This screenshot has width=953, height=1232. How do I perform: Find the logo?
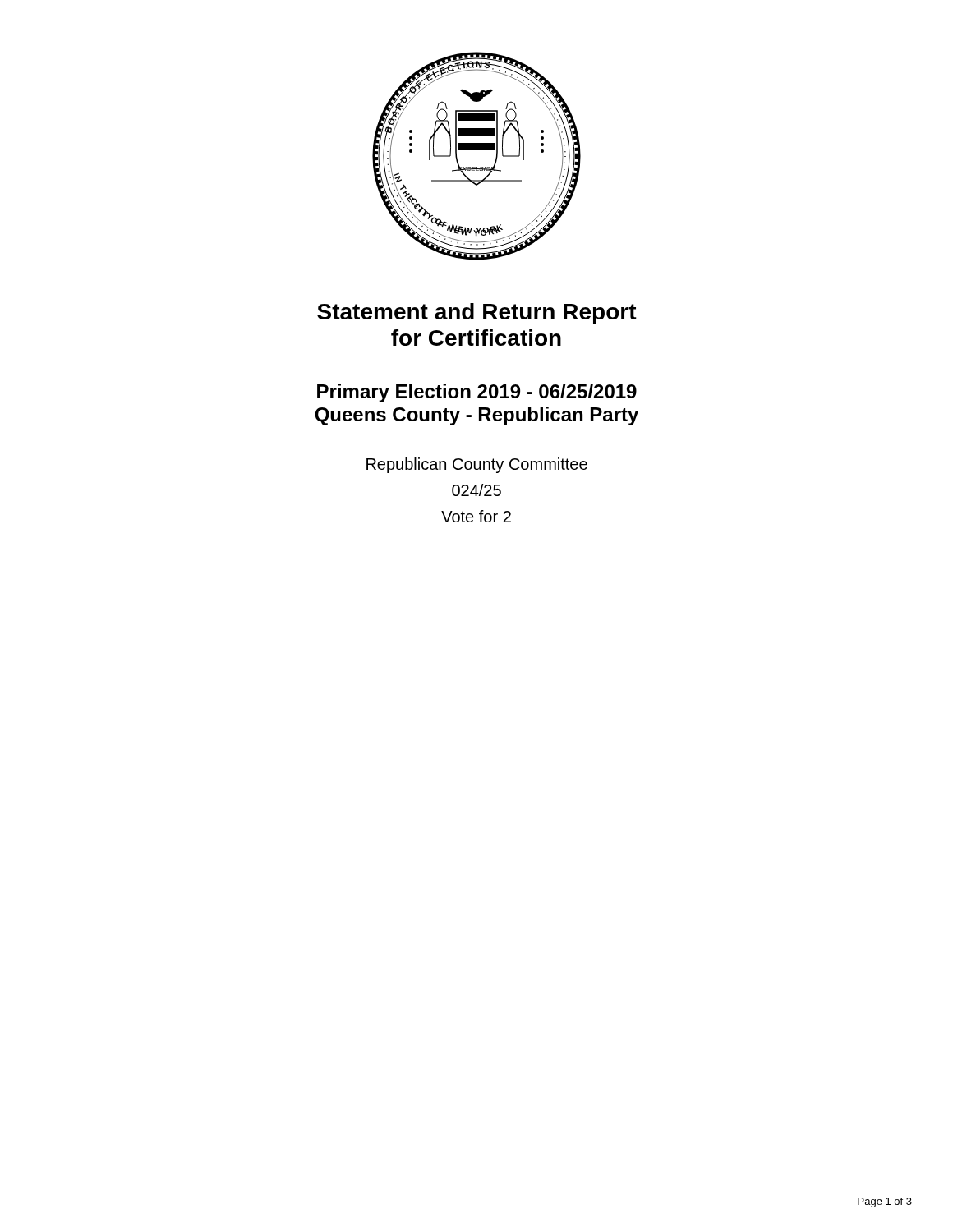[476, 133]
